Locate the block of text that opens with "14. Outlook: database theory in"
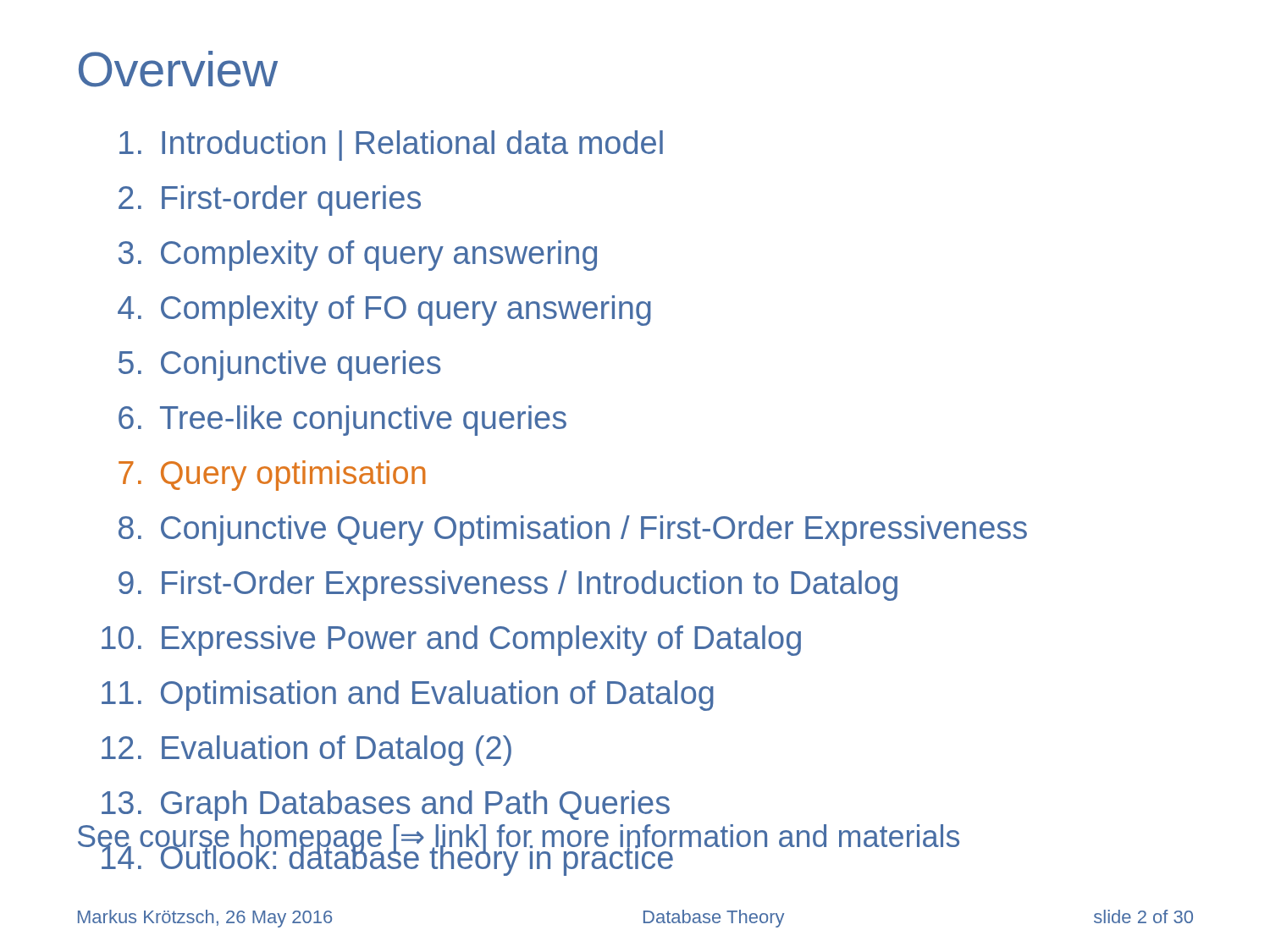This screenshot has width=1270, height=952. [375, 859]
